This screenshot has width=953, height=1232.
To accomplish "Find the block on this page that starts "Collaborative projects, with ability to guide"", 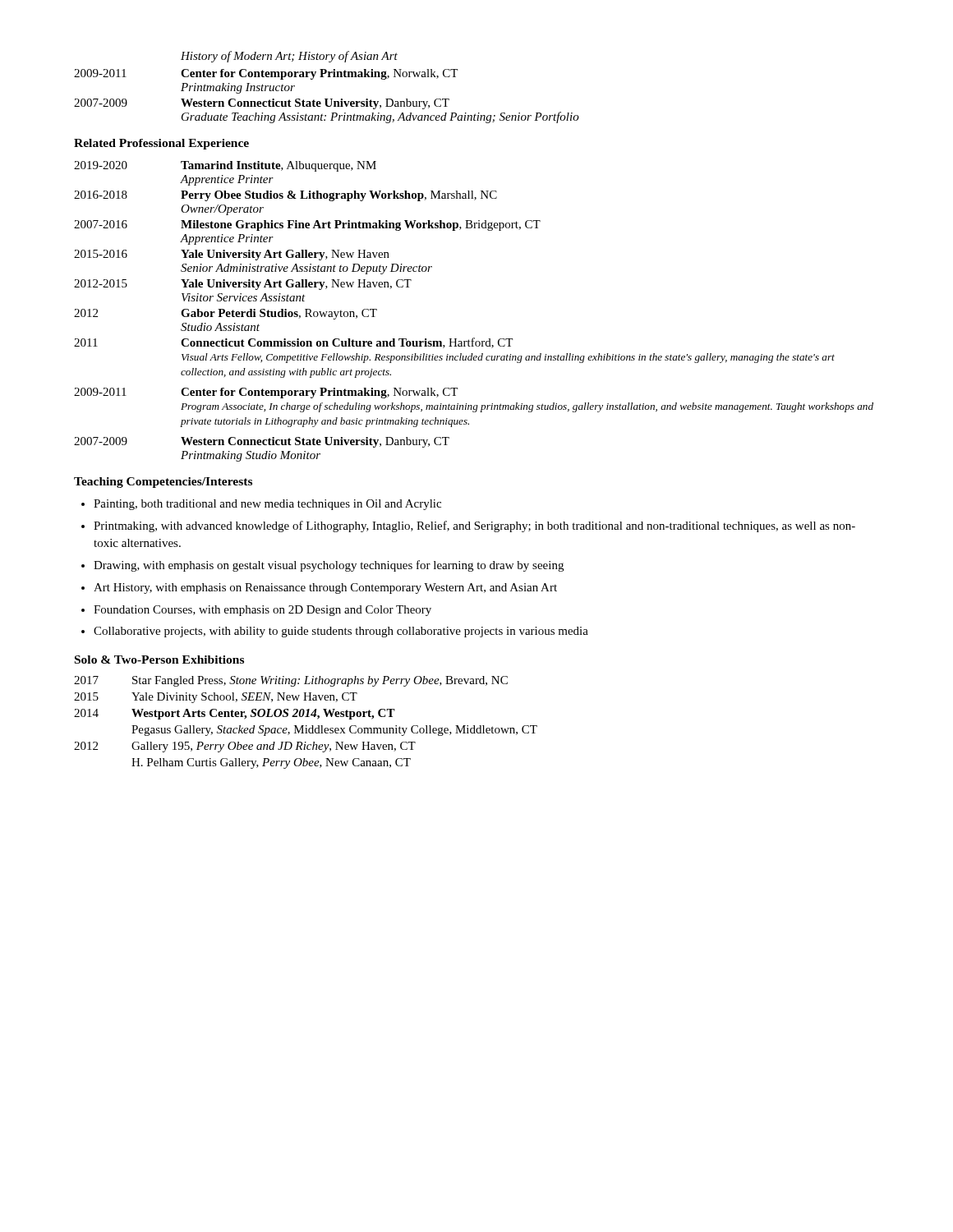I will coord(341,631).
